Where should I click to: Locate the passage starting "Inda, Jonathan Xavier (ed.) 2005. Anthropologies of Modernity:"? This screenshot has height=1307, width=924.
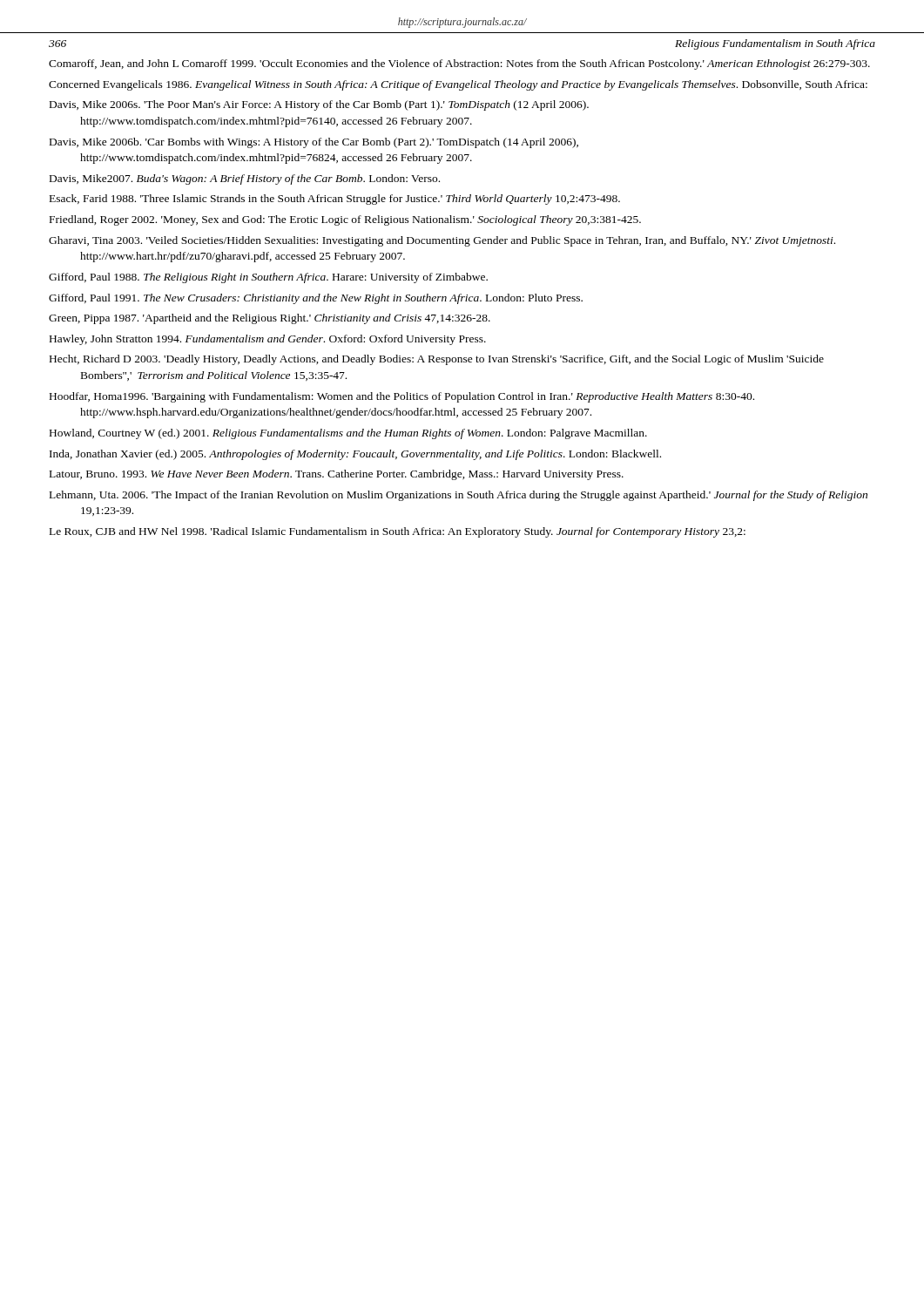point(355,453)
